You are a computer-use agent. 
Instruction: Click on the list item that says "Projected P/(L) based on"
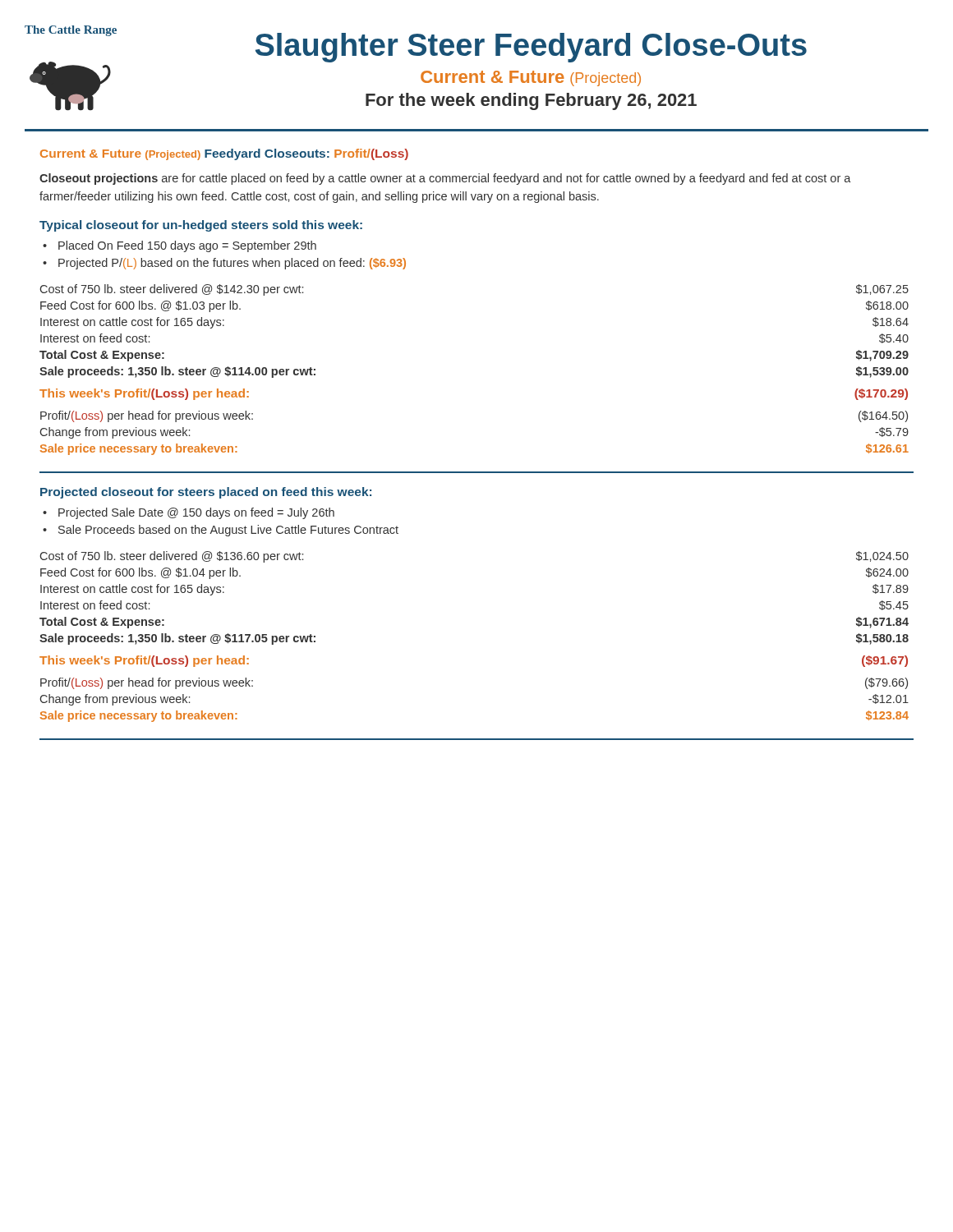tap(232, 263)
